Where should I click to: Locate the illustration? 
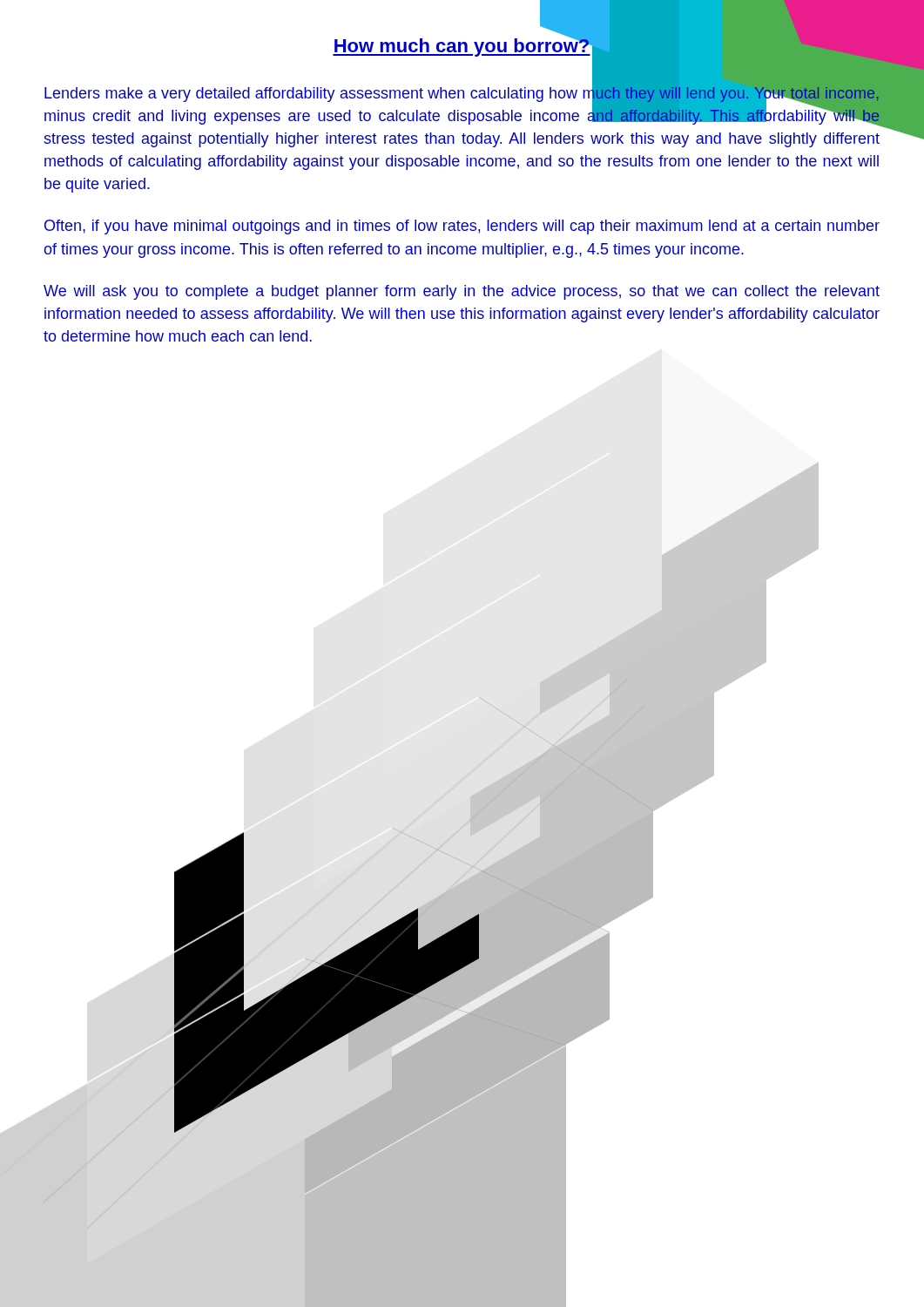click(462, 654)
